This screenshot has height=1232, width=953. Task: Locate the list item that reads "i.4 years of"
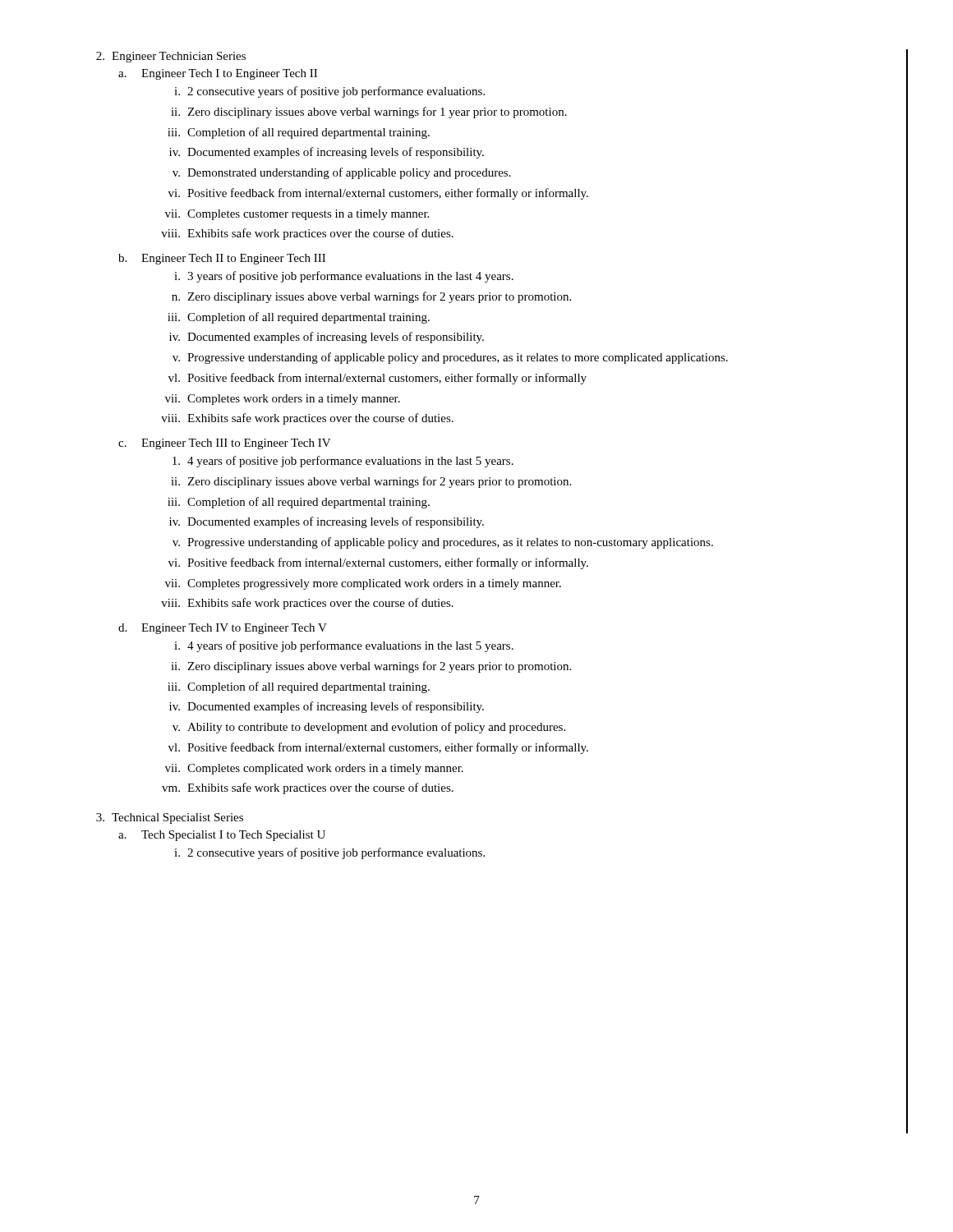coord(519,646)
